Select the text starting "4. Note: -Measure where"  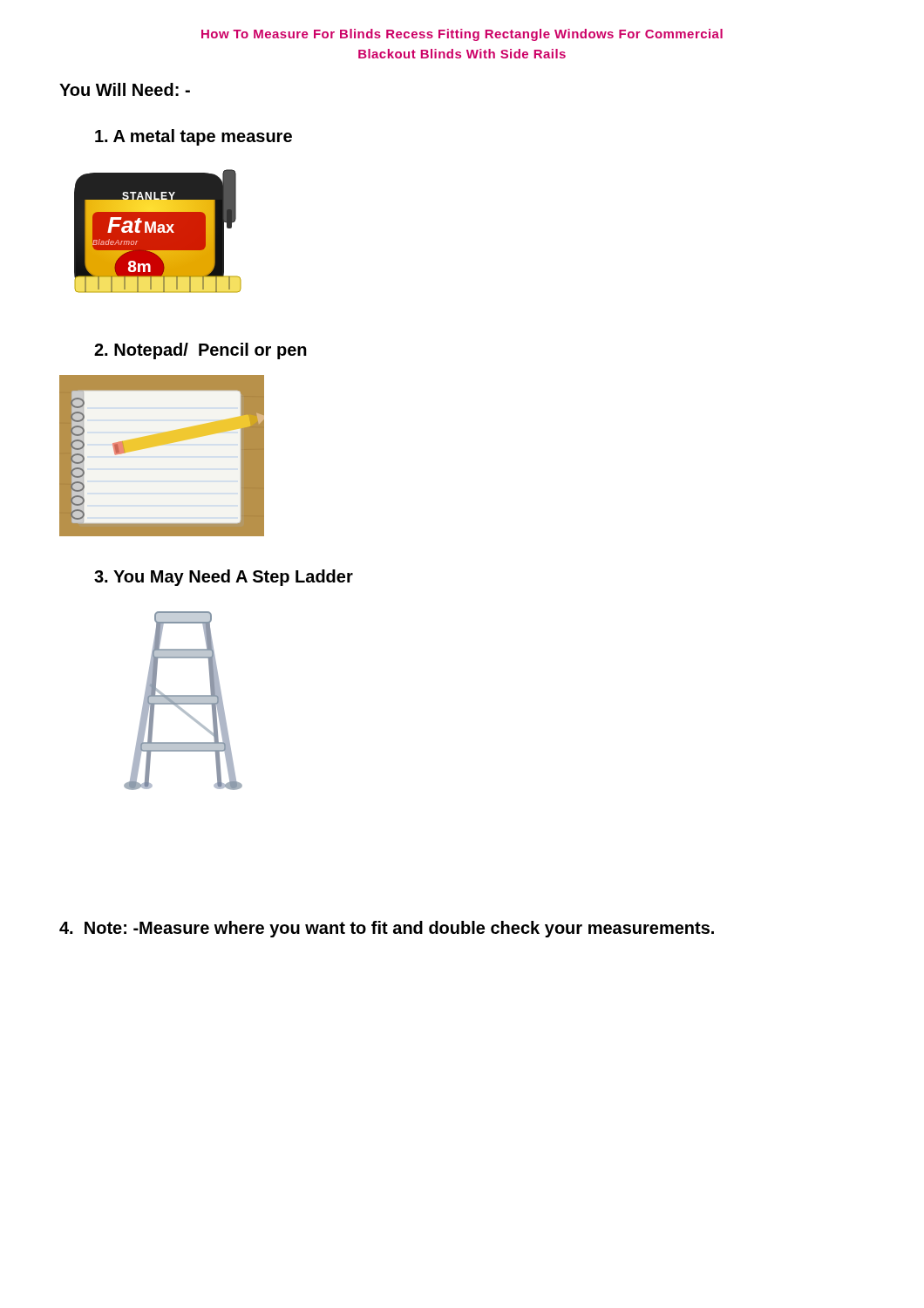[x=387, y=928]
